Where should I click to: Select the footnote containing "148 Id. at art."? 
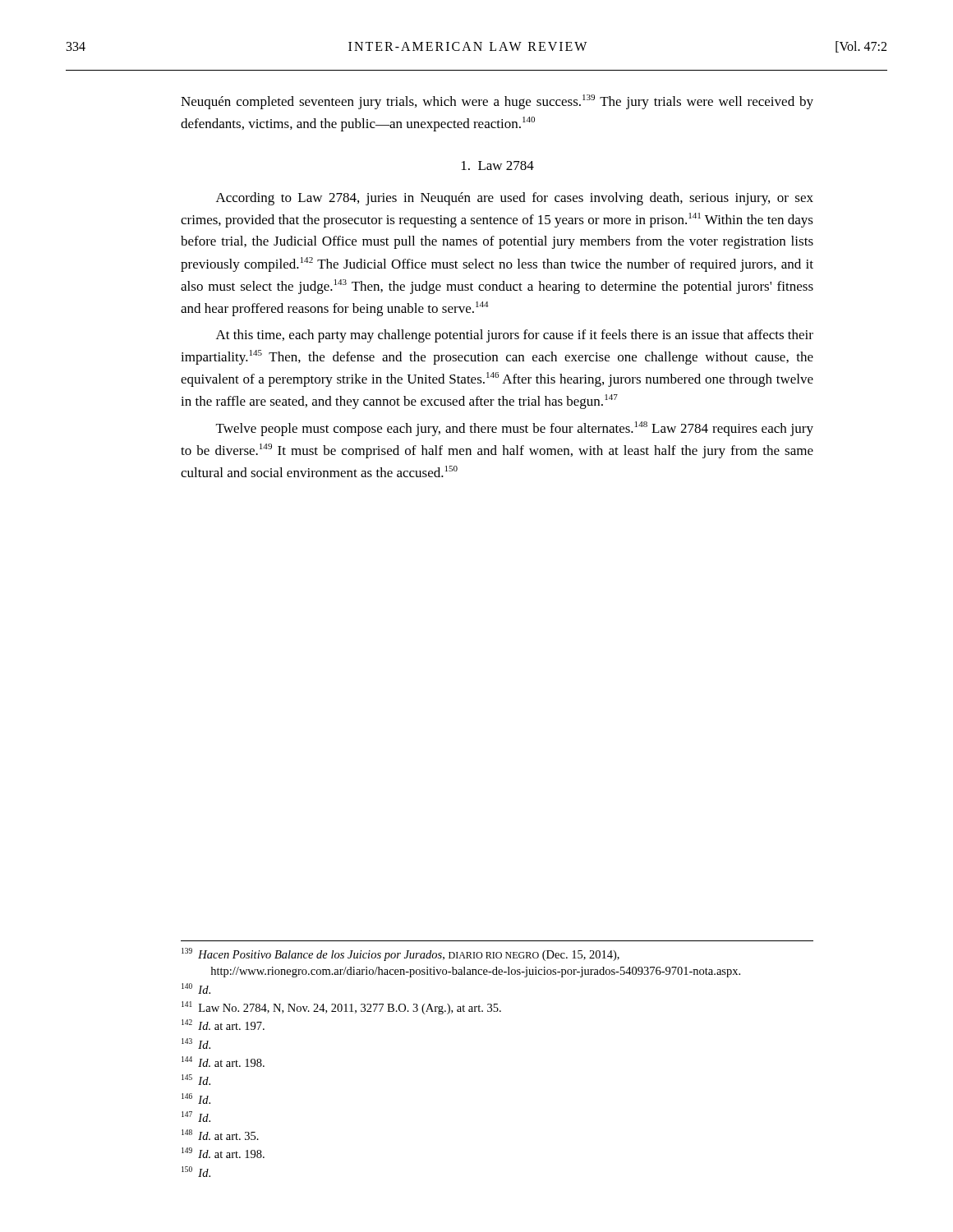point(220,1136)
